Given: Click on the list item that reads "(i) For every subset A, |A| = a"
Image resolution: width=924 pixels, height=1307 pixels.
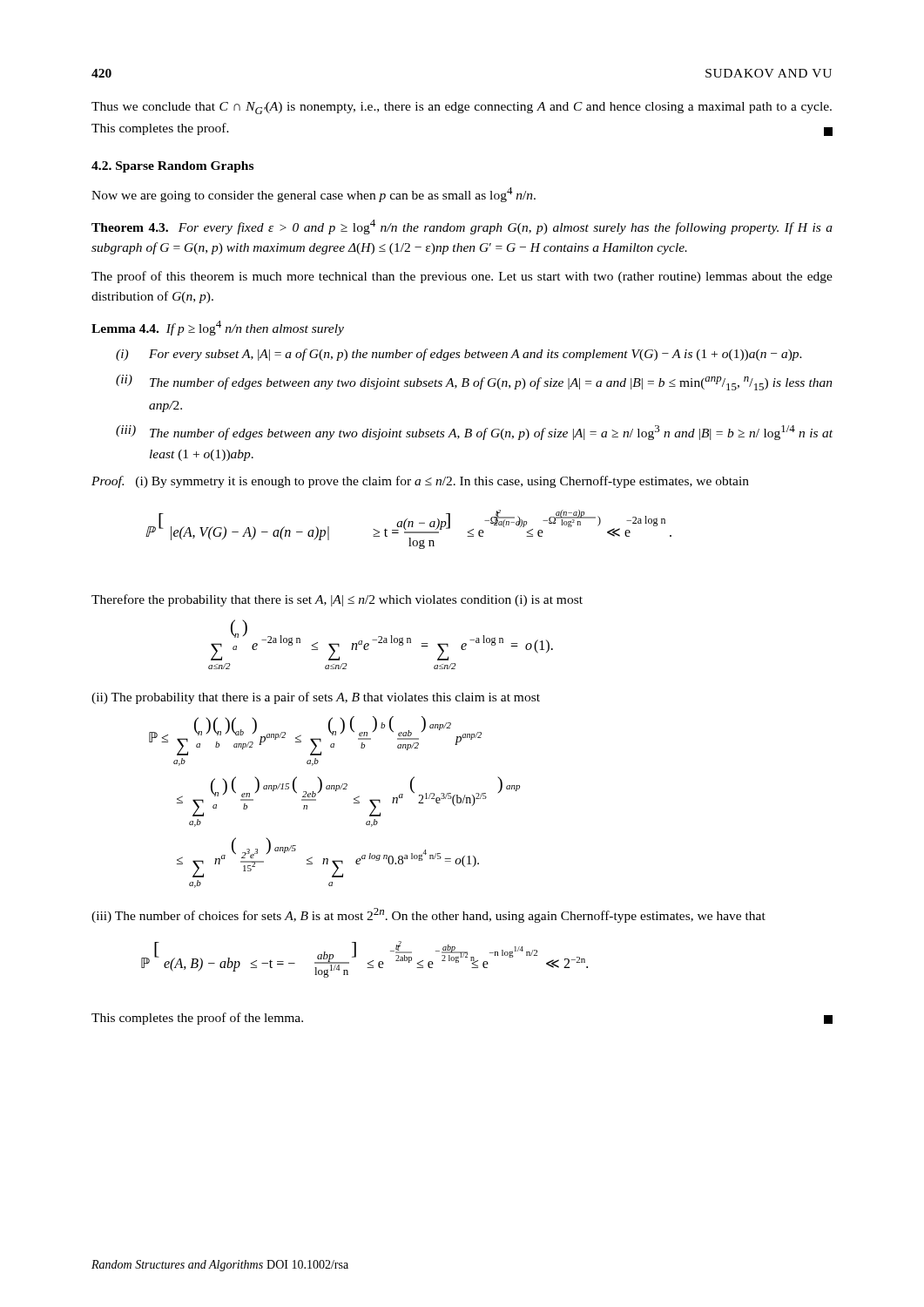Looking at the screenshot, I should (x=462, y=354).
